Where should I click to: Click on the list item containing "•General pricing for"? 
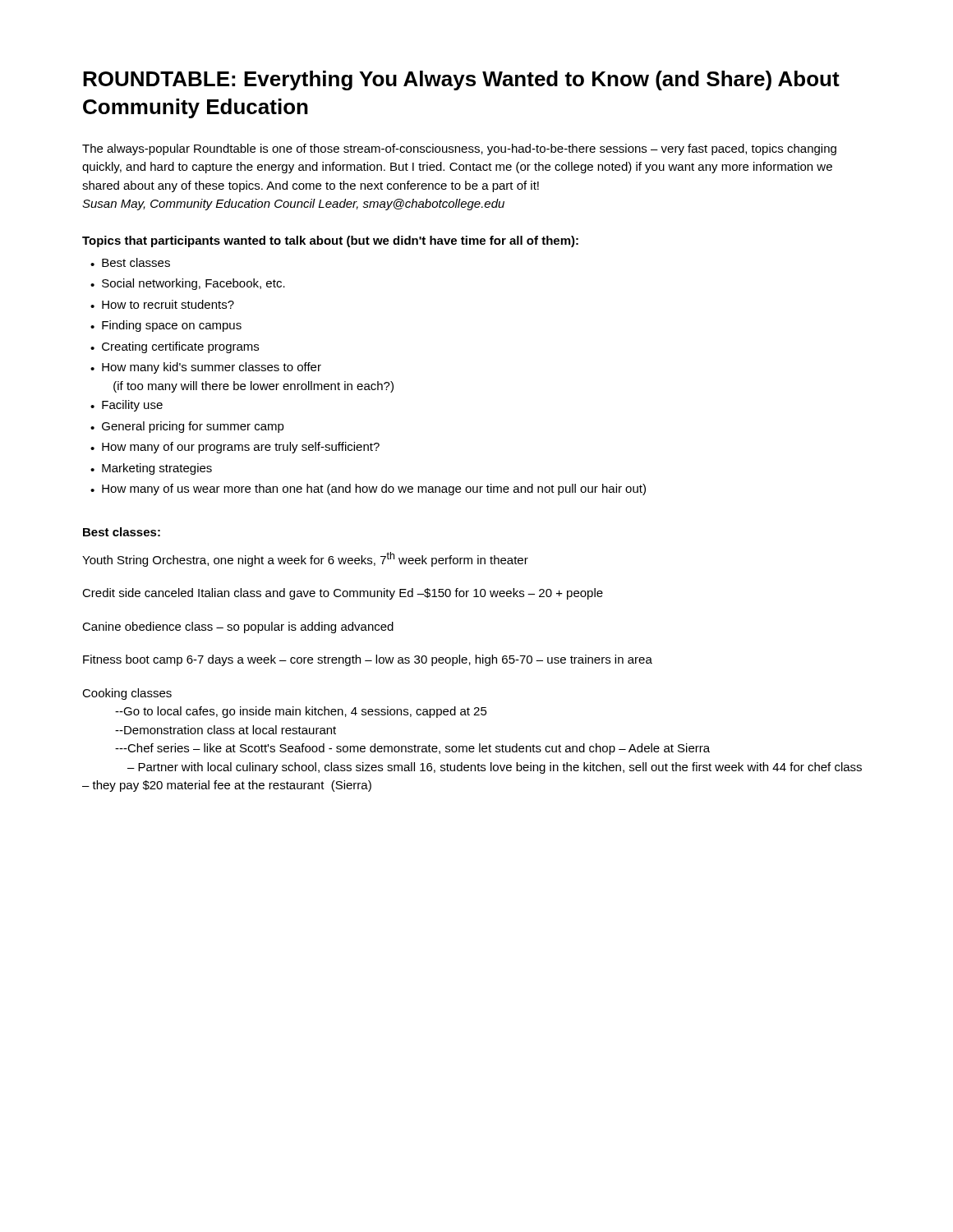click(x=187, y=427)
